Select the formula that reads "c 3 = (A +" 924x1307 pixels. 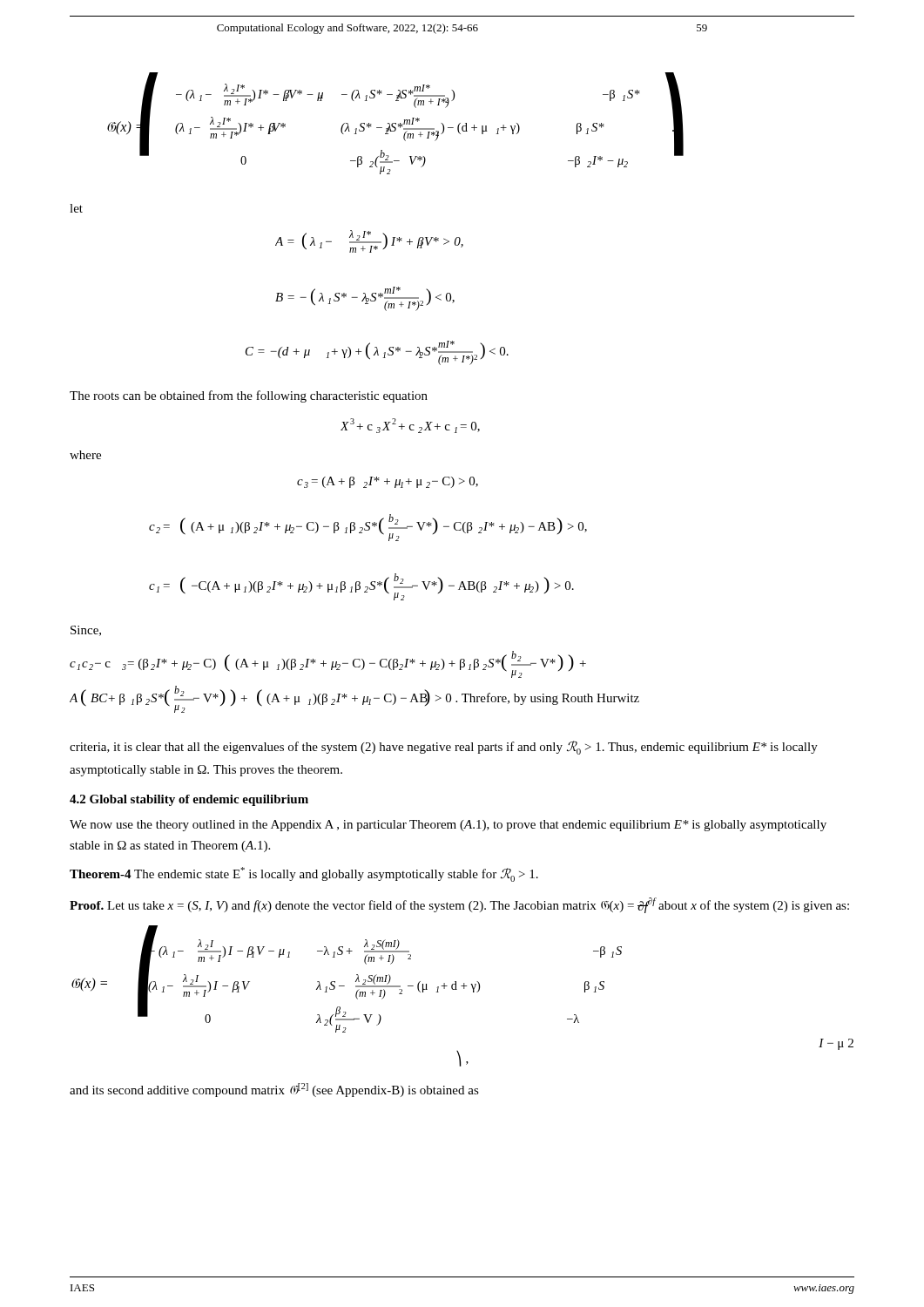tap(462, 481)
